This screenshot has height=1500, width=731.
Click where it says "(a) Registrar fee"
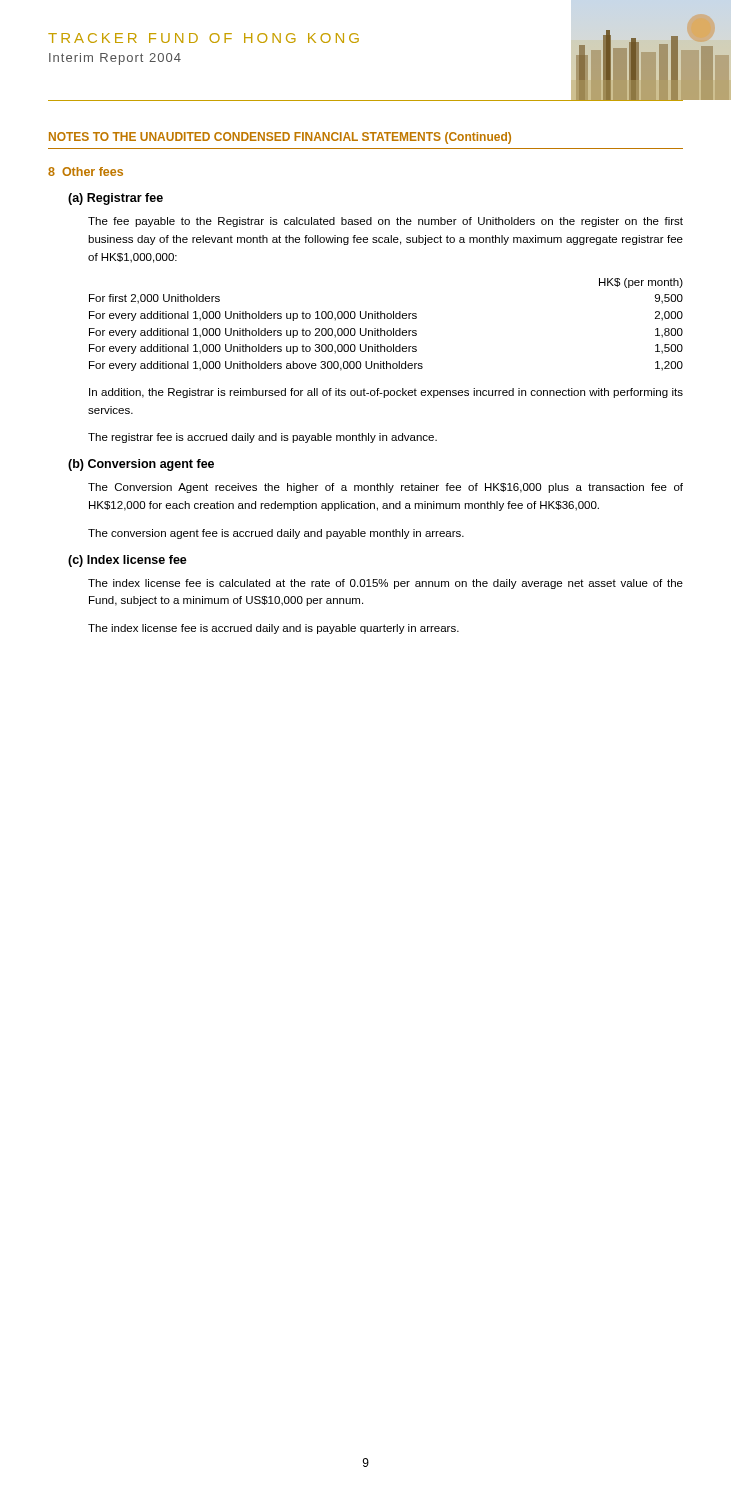[116, 198]
